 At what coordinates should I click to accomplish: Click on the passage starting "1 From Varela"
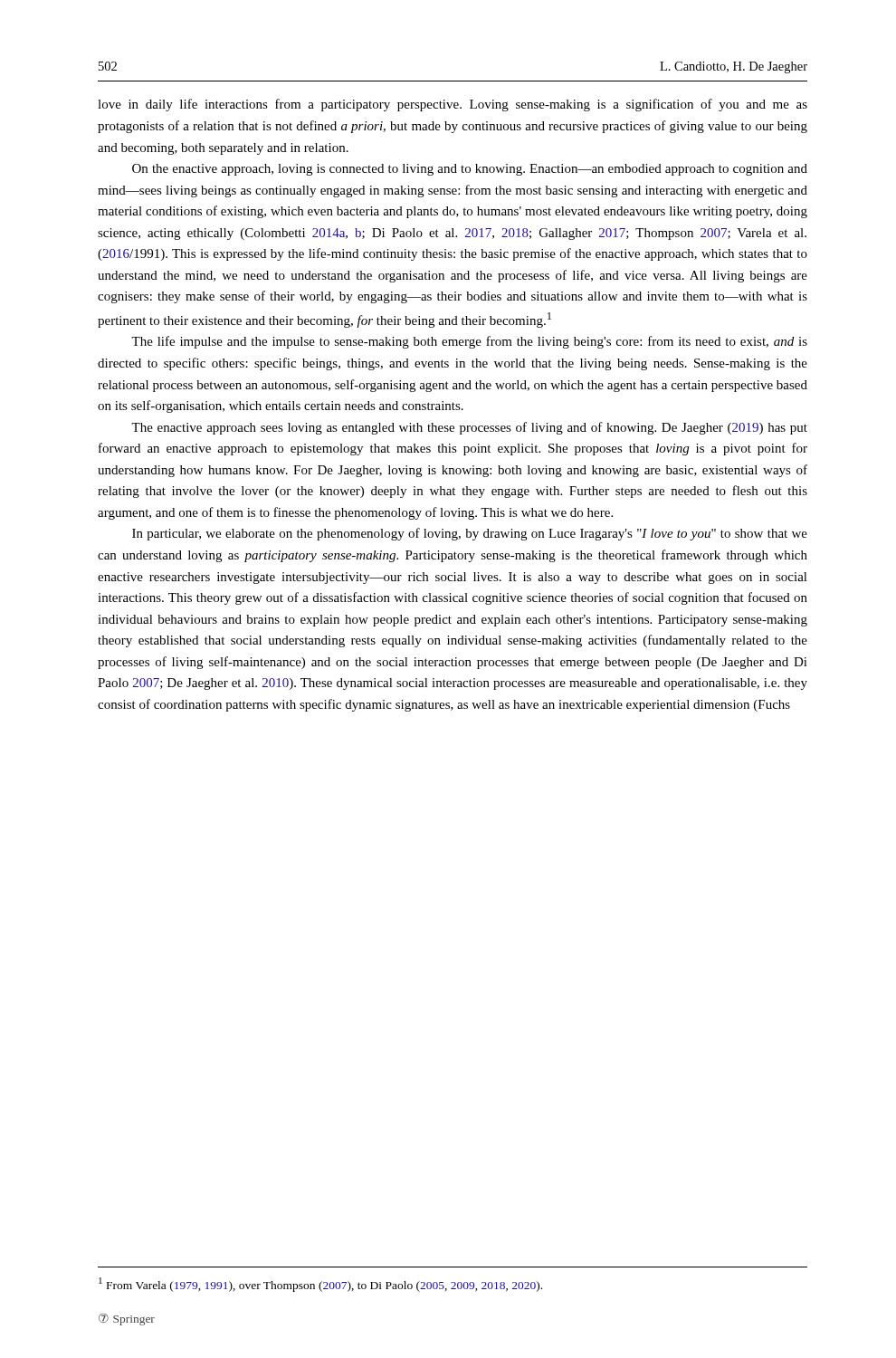pos(320,1283)
